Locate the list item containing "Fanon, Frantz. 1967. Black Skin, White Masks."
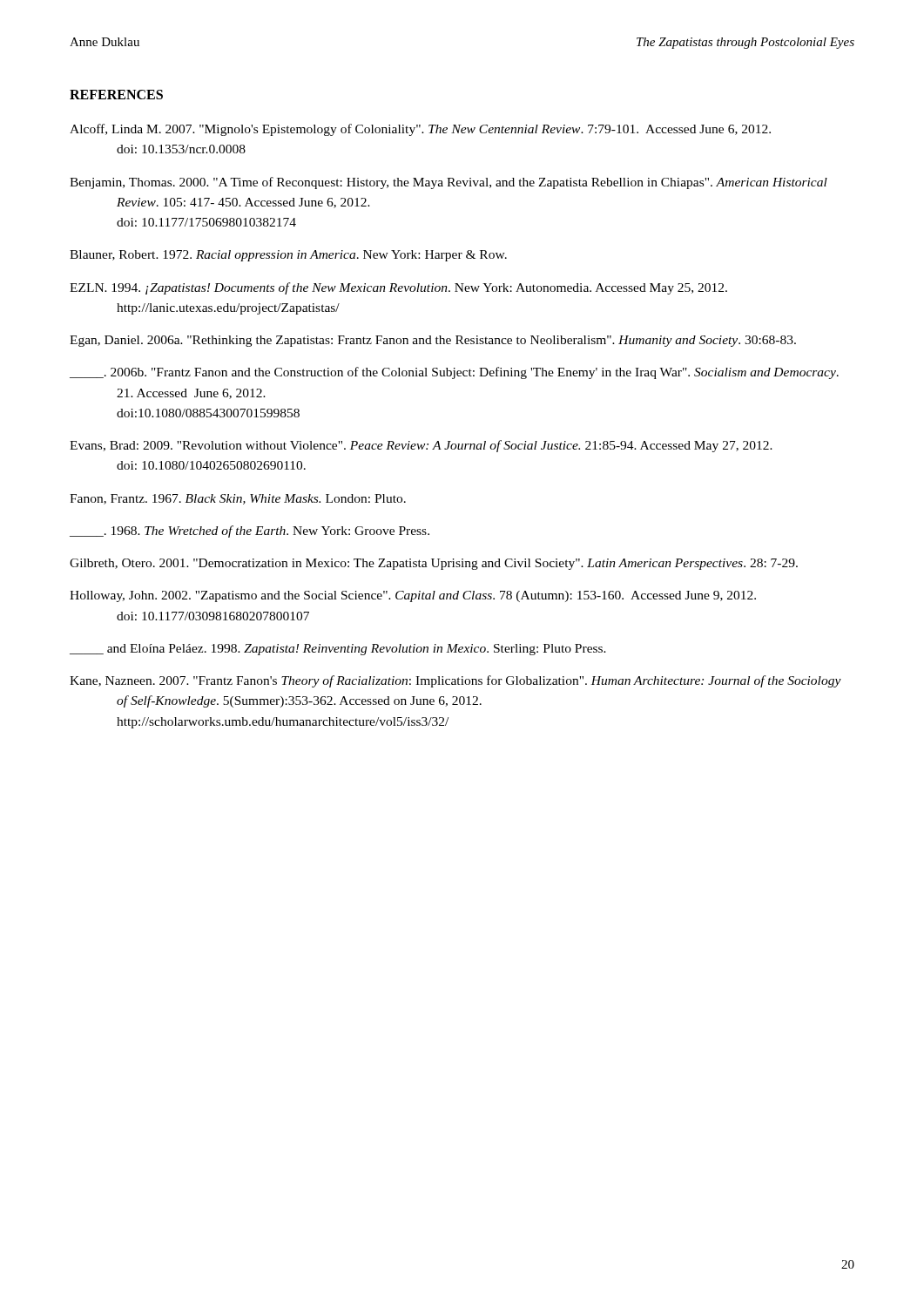Image resolution: width=924 pixels, height=1307 pixels. click(238, 499)
